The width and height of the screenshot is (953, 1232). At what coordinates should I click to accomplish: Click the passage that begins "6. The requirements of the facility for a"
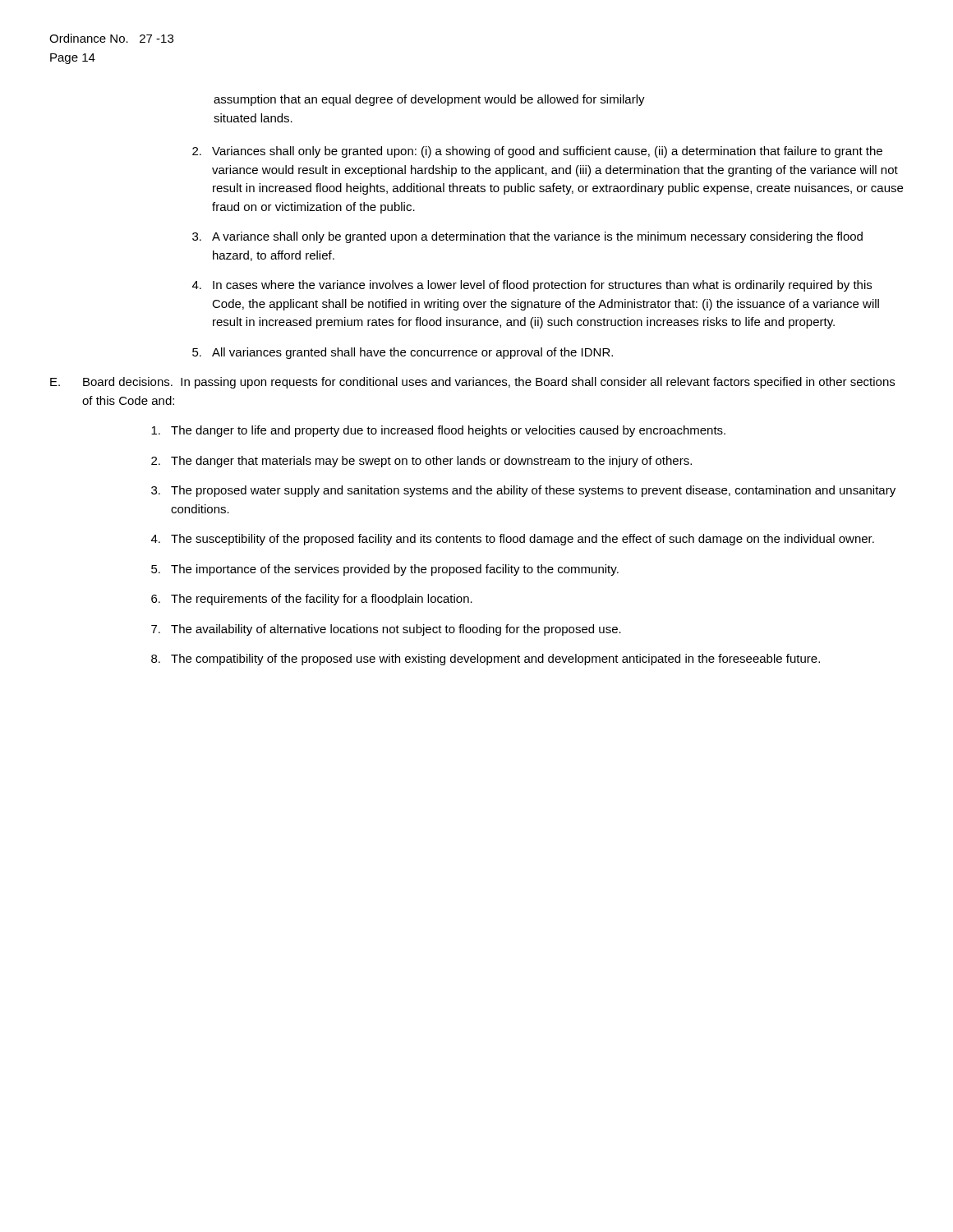click(x=312, y=600)
